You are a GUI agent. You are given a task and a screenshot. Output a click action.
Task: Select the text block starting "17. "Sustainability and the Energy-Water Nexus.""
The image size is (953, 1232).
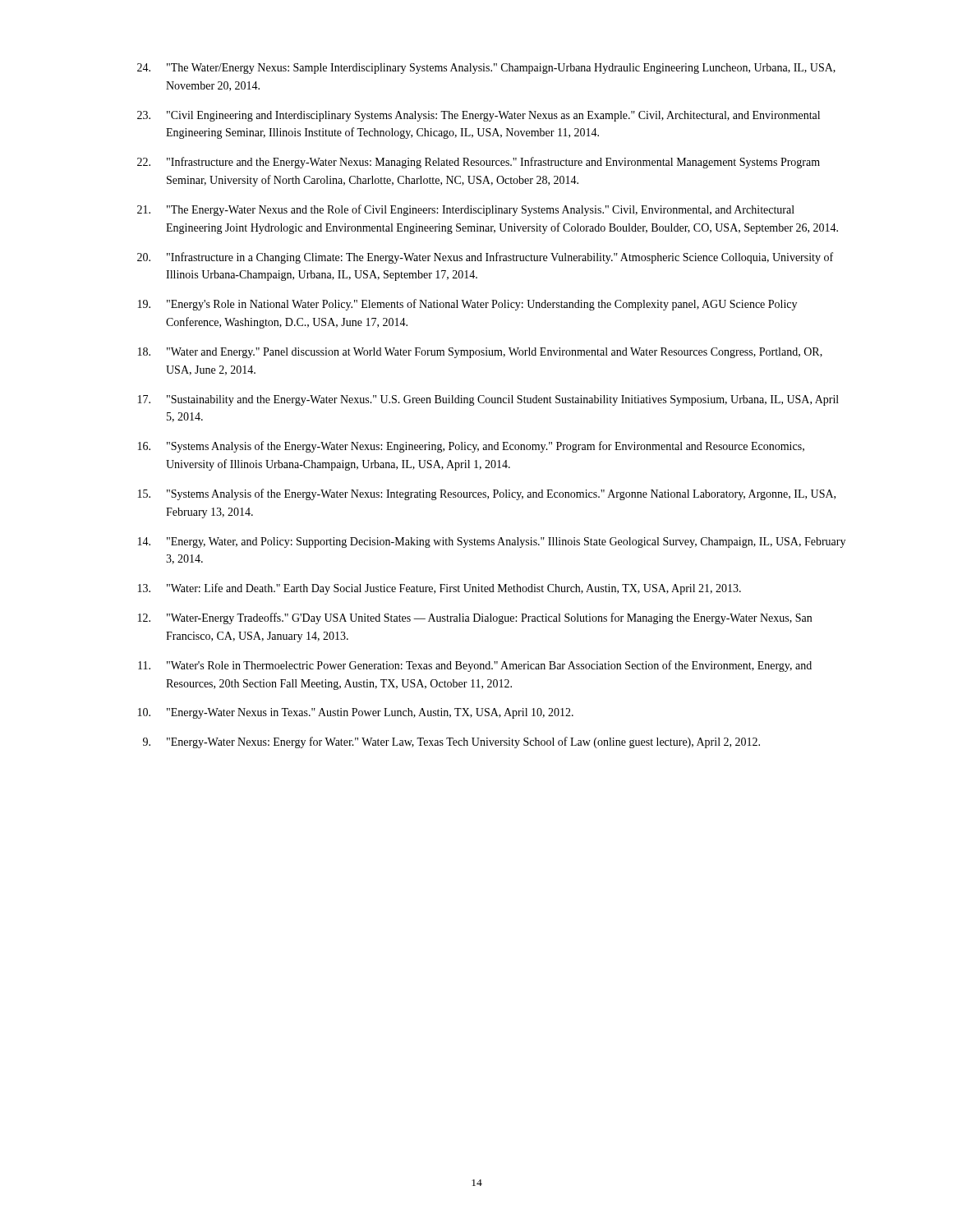(x=476, y=409)
